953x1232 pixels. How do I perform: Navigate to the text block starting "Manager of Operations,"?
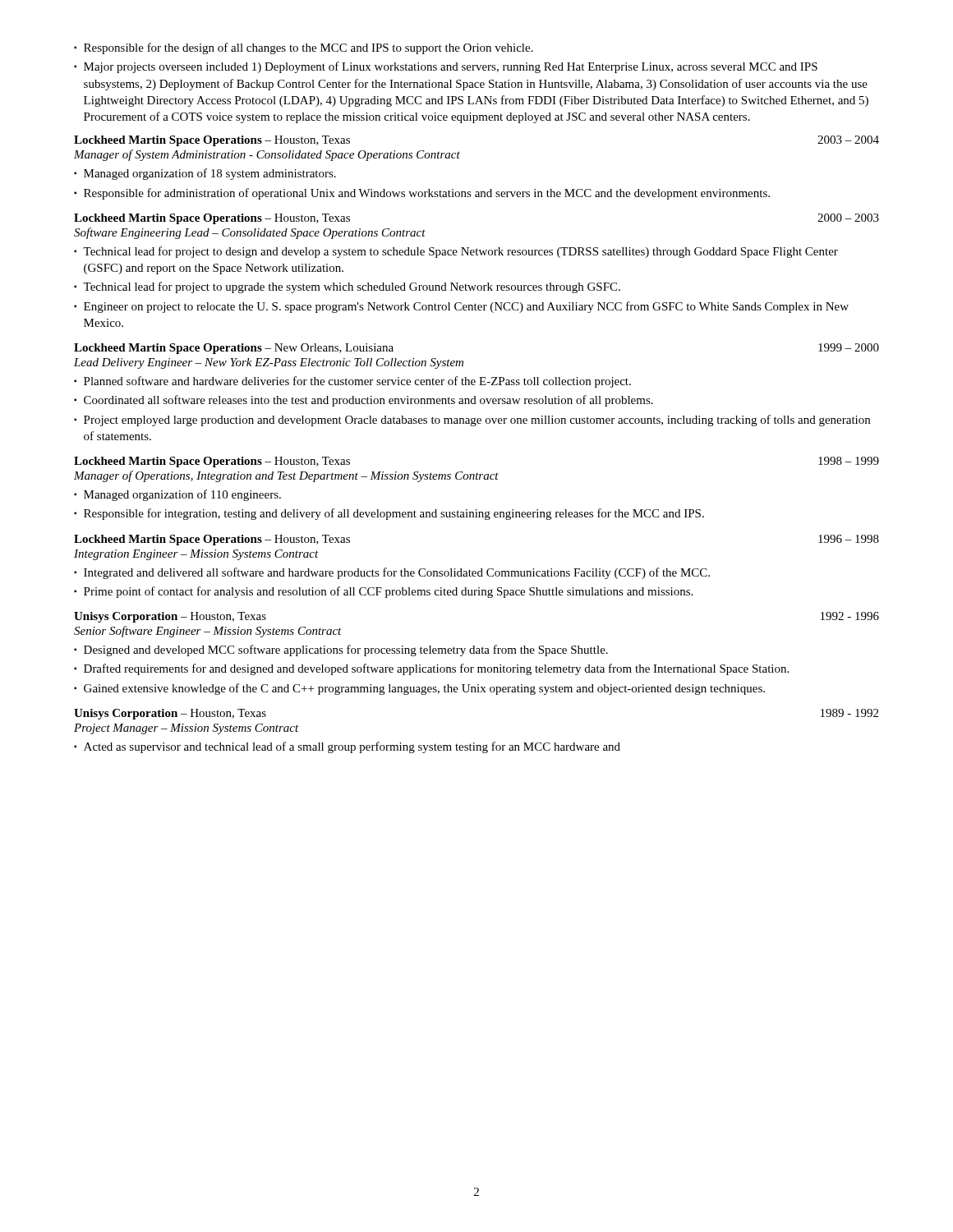pos(286,476)
